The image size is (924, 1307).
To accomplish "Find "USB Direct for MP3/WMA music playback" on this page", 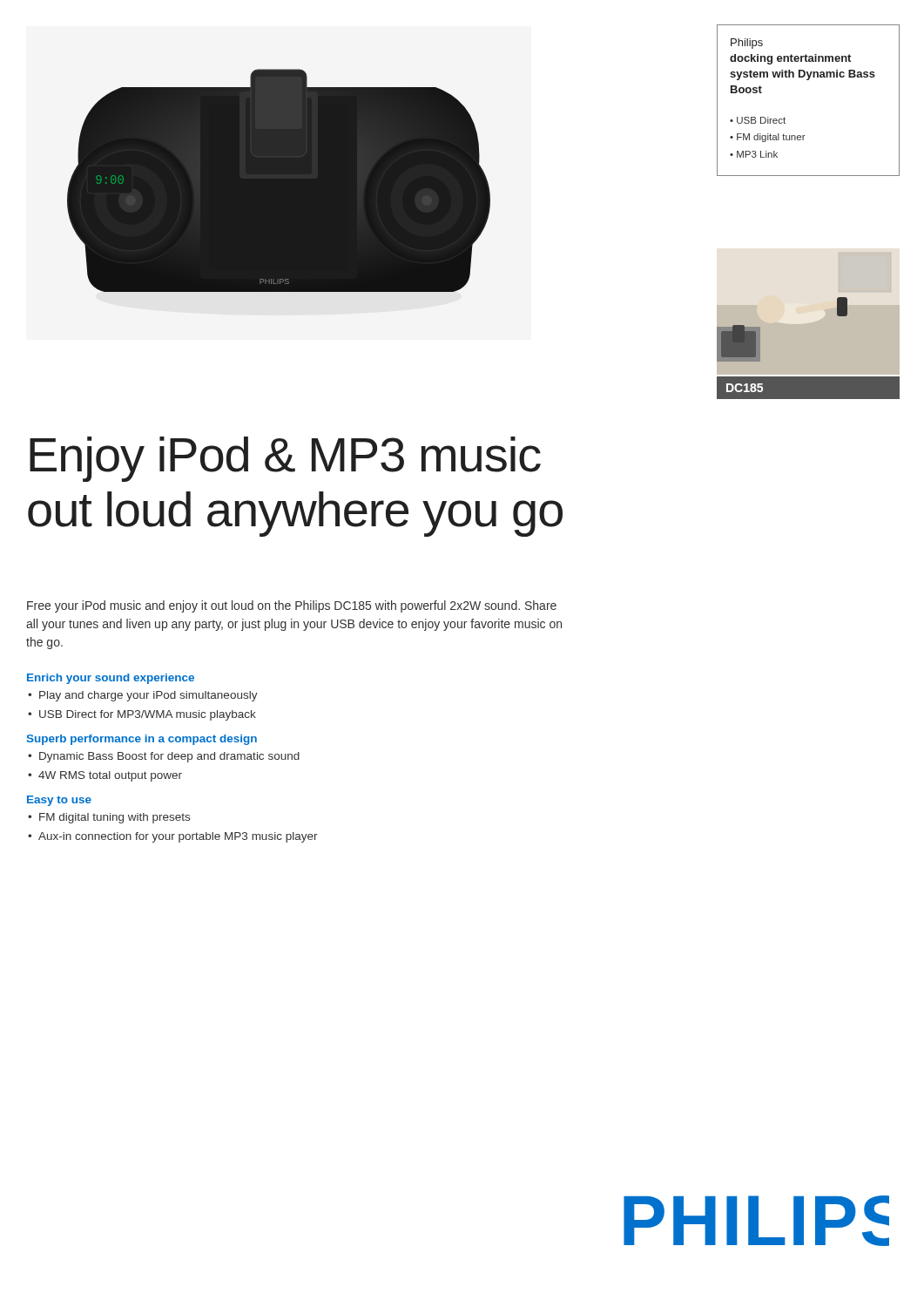I will click(147, 714).
